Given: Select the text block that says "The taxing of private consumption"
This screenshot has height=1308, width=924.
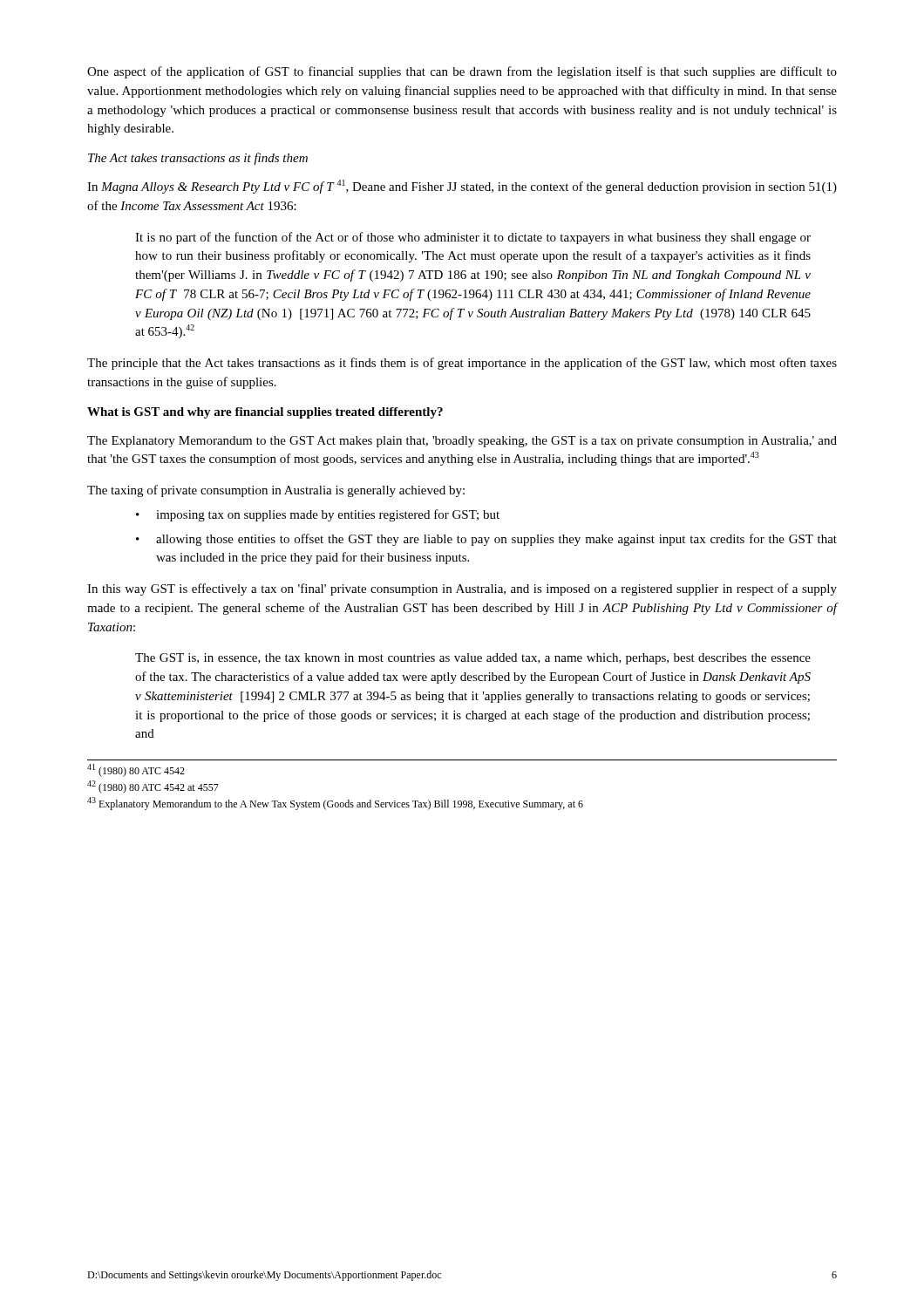Looking at the screenshot, I should click(x=276, y=490).
